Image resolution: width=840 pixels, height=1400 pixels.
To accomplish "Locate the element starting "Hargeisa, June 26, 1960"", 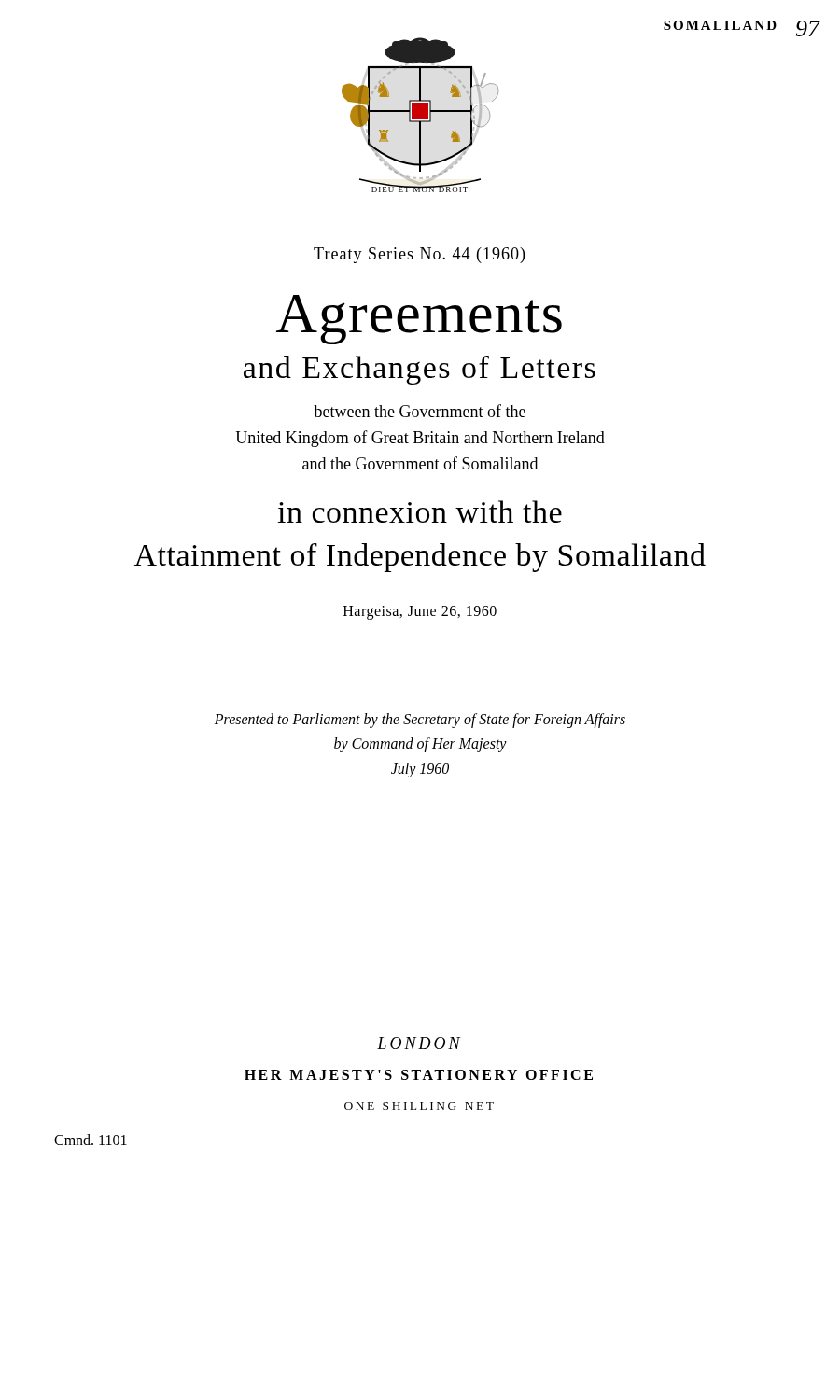I will [x=420, y=611].
